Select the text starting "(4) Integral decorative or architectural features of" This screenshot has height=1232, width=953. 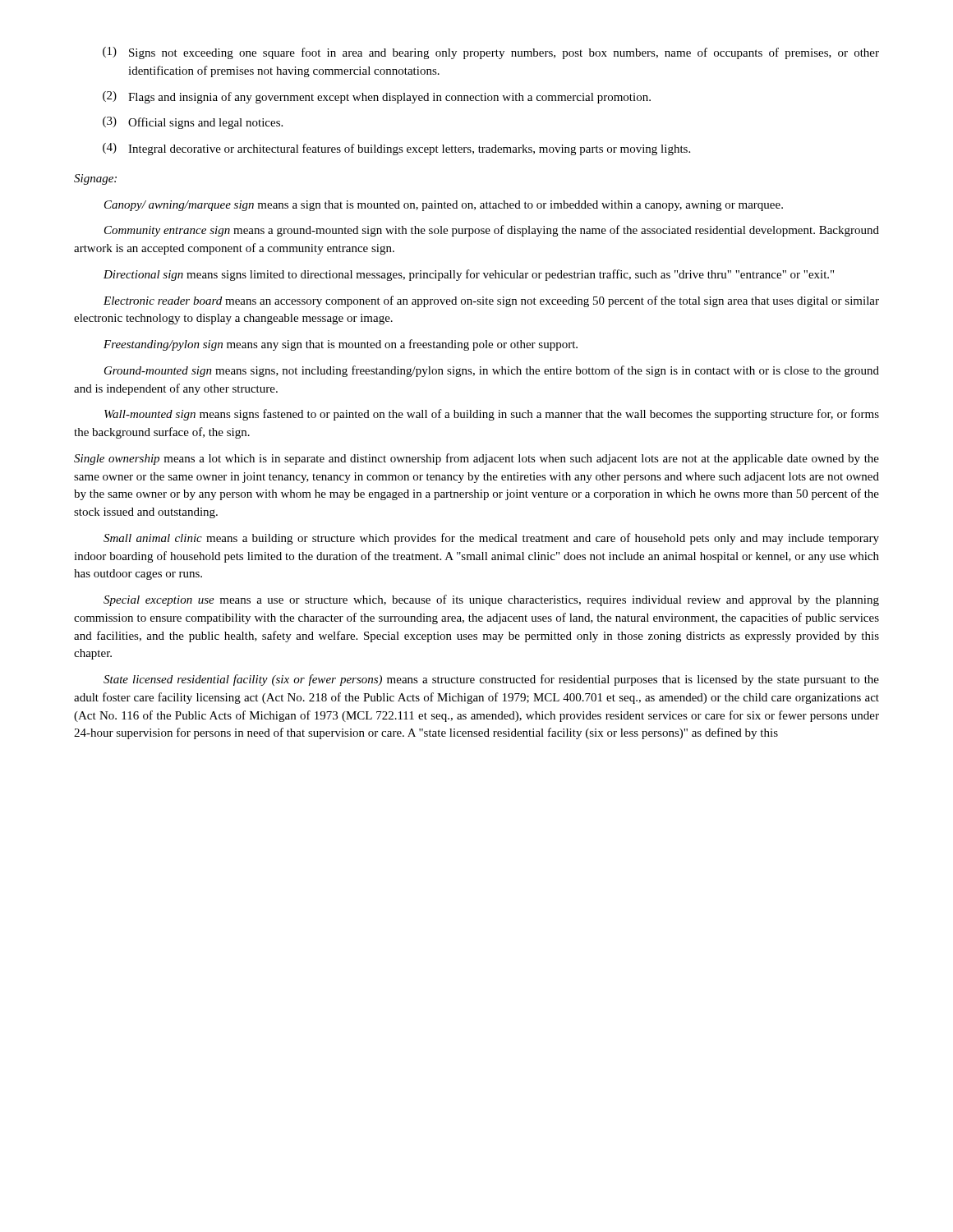click(476, 149)
